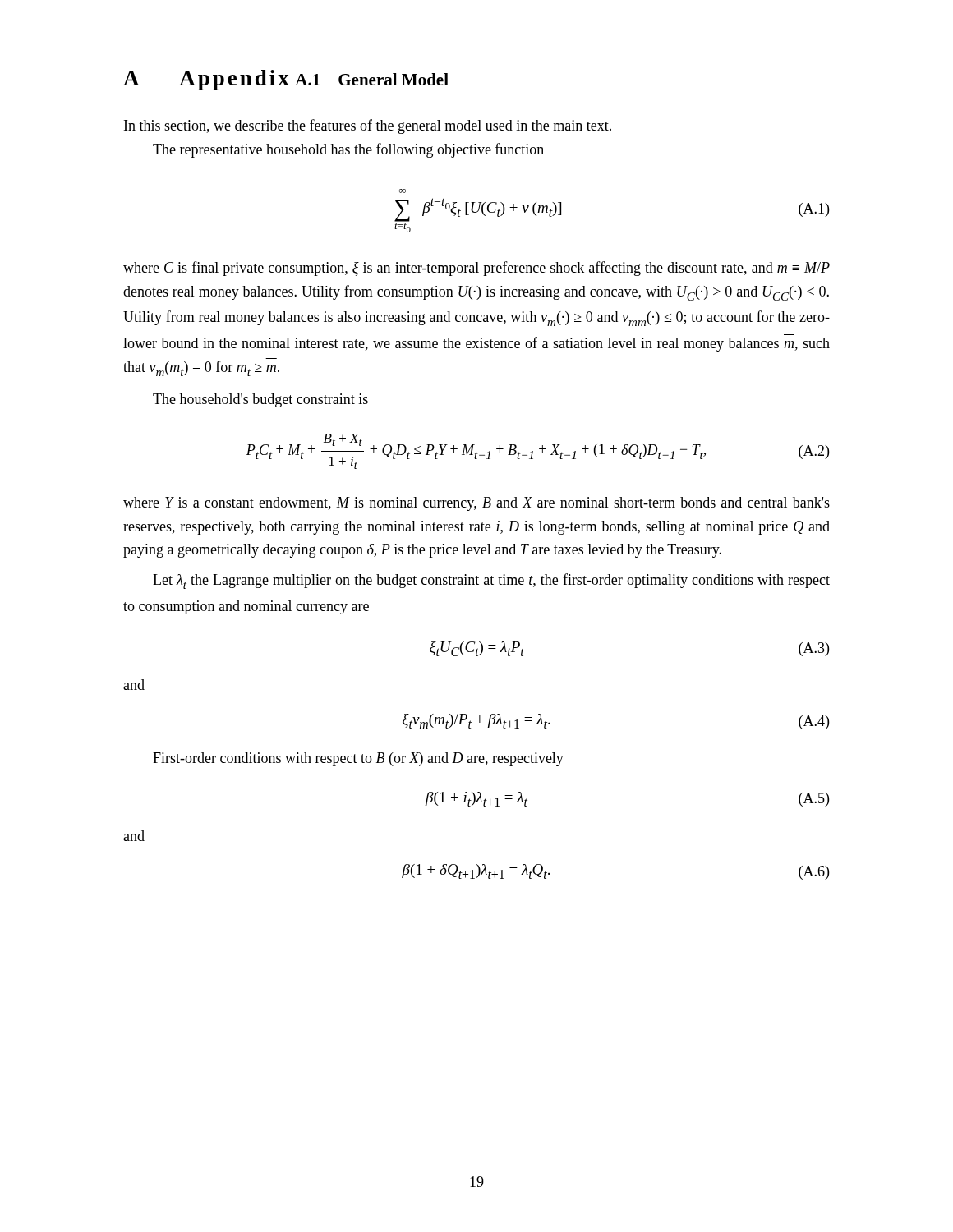
Task: Where is the passage that starts "where Y is a constant"?
Action: tap(476, 555)
